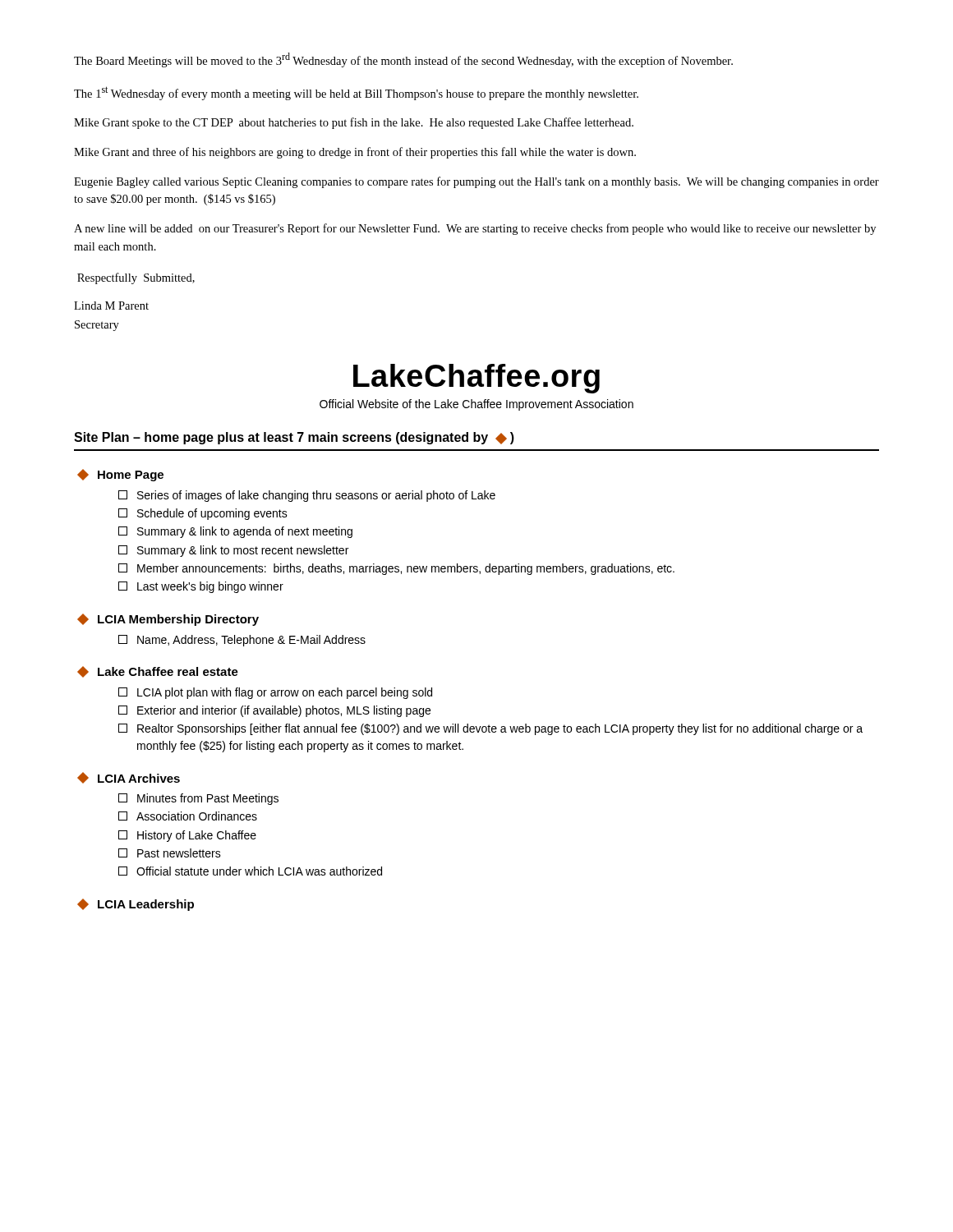Screen dimensions: 1232x953
Task: Locate the block of text that opens with "Summary & link to agenda of next"
Action: coord(245,532)
